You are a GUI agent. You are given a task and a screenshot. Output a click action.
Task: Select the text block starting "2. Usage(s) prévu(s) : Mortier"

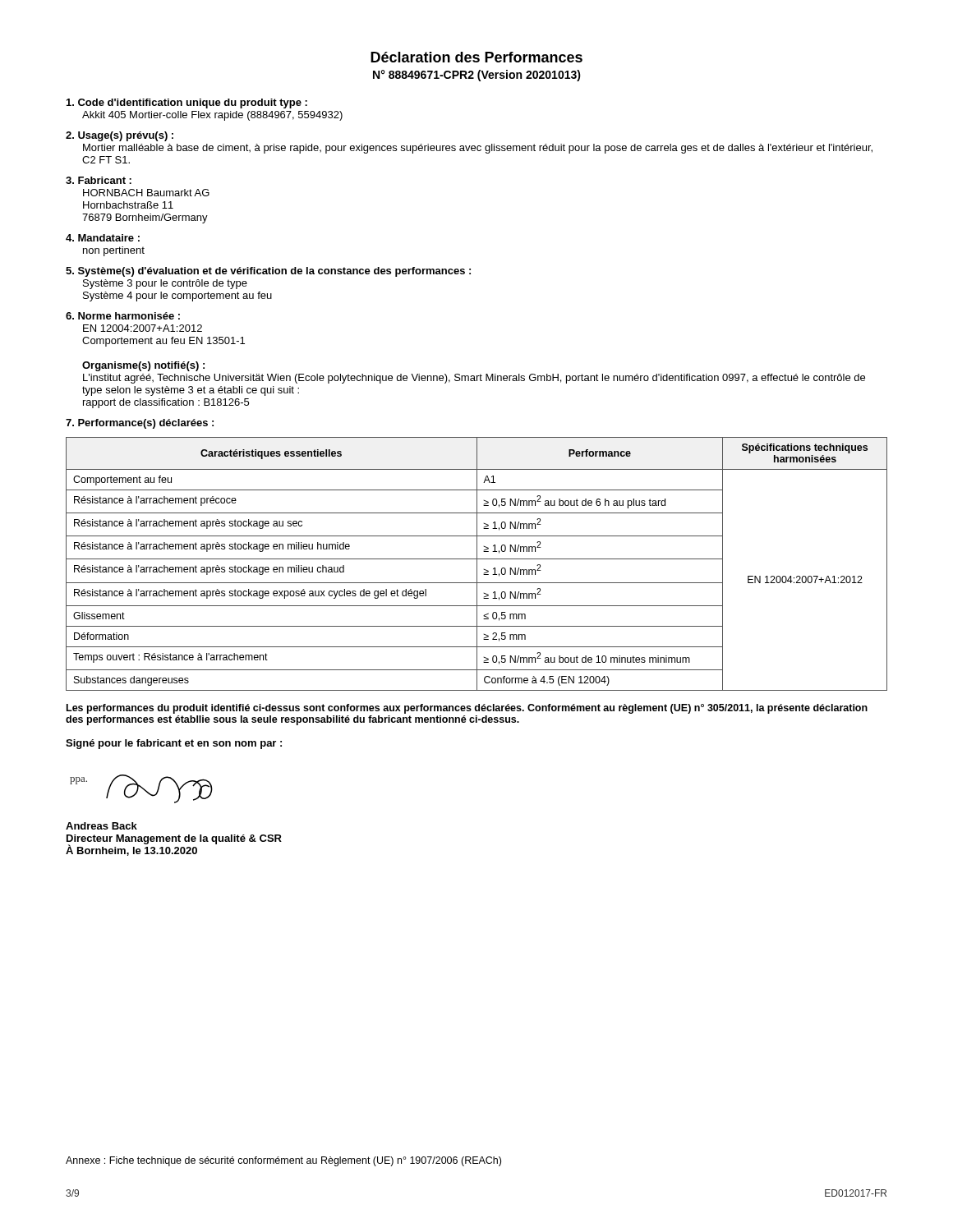pyautogui.click(x=476, y=147)
